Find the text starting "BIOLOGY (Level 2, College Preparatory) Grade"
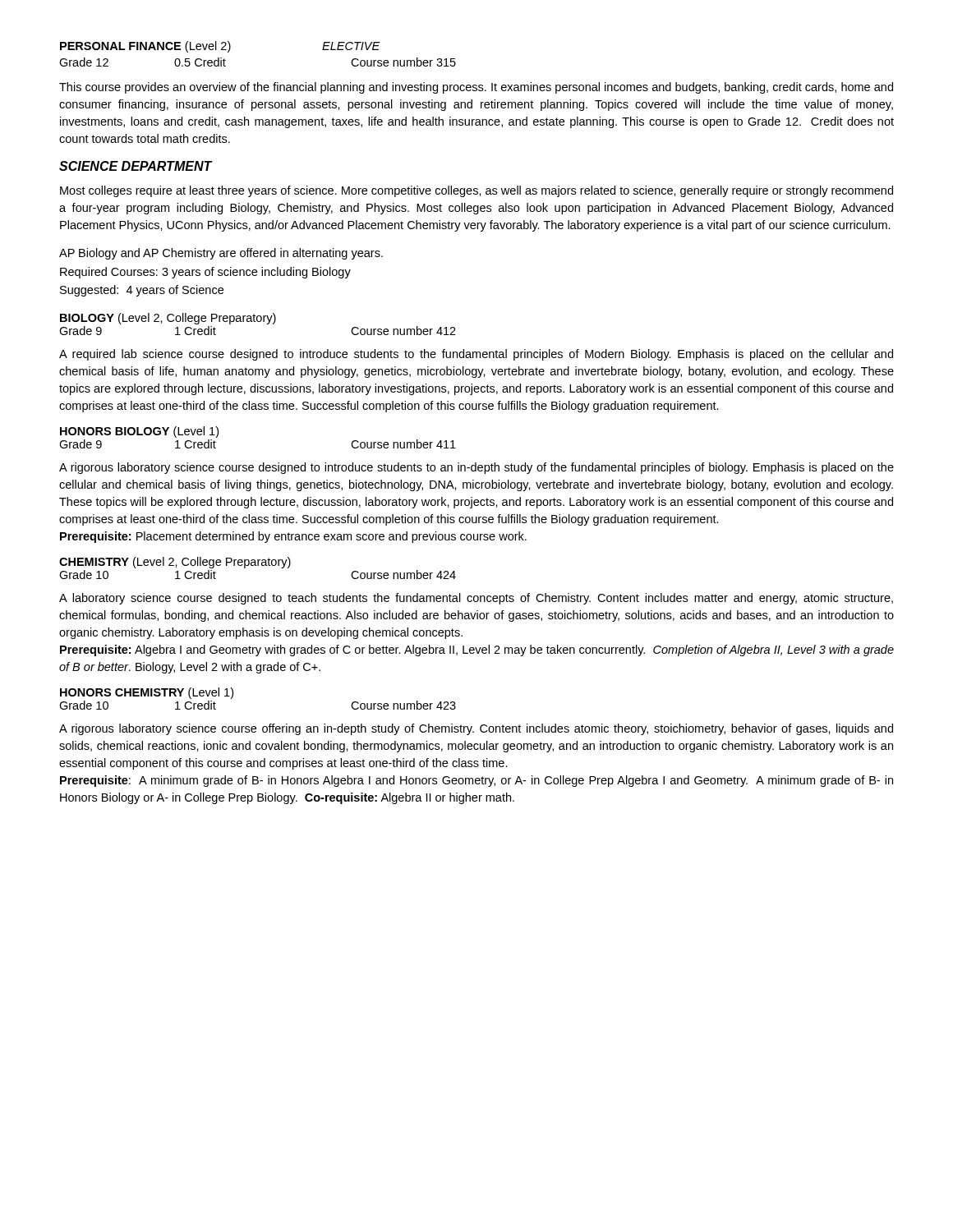Image resolution: width=953 pixels, height=1232 pixels. (x=168, y=319)
